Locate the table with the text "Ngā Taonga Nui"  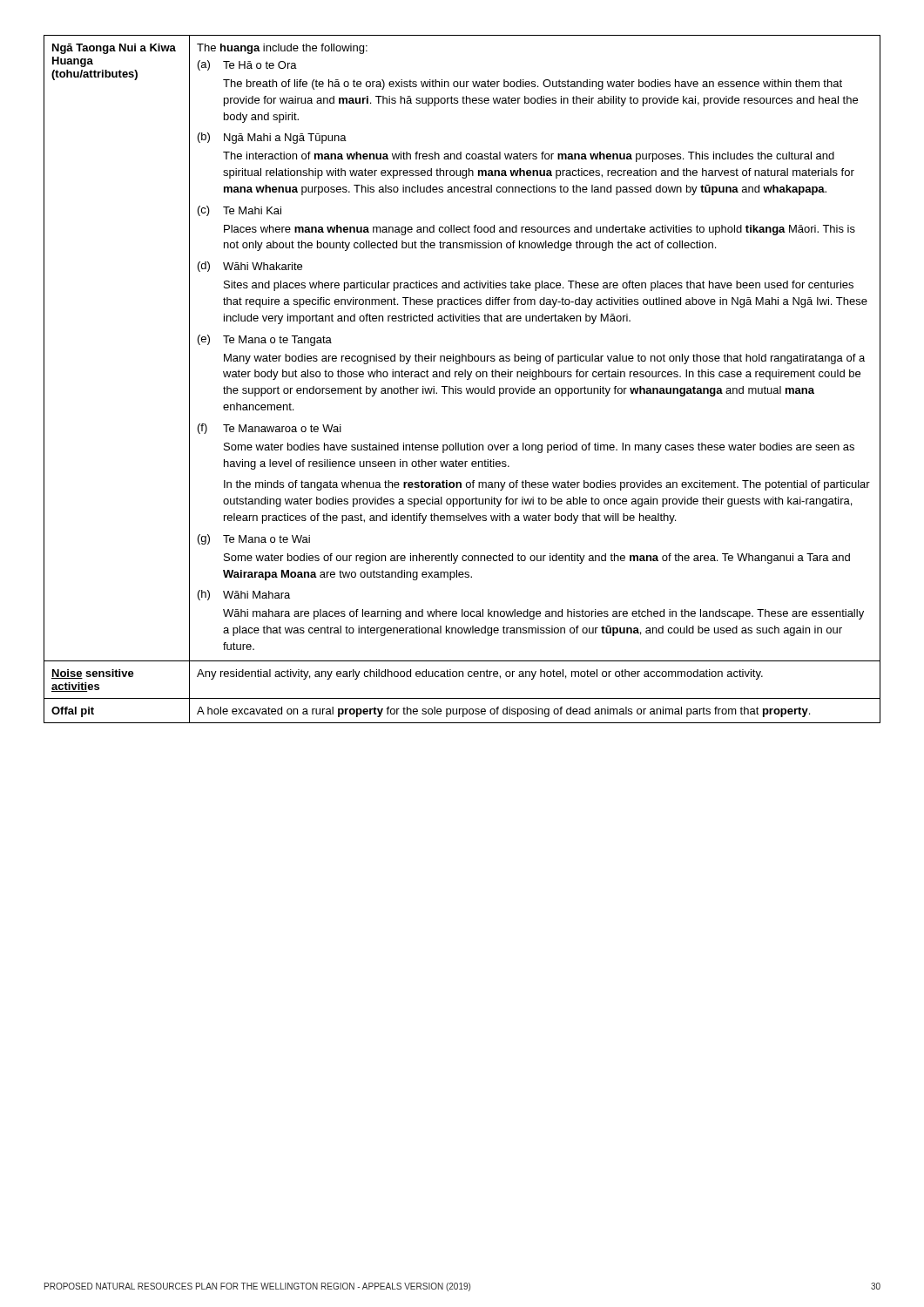462,379
